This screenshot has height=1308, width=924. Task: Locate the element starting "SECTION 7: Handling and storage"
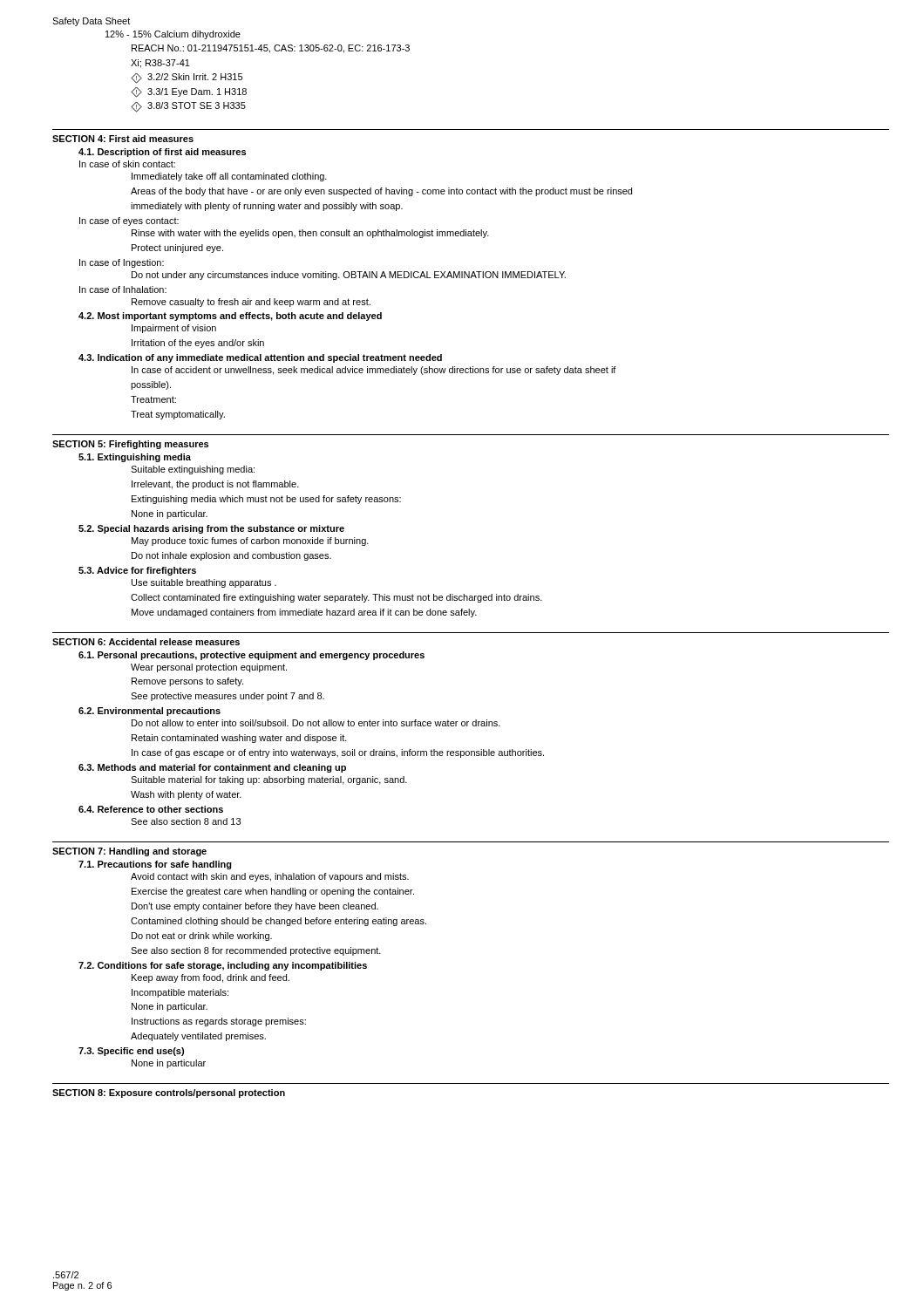(x=130, y=851)
